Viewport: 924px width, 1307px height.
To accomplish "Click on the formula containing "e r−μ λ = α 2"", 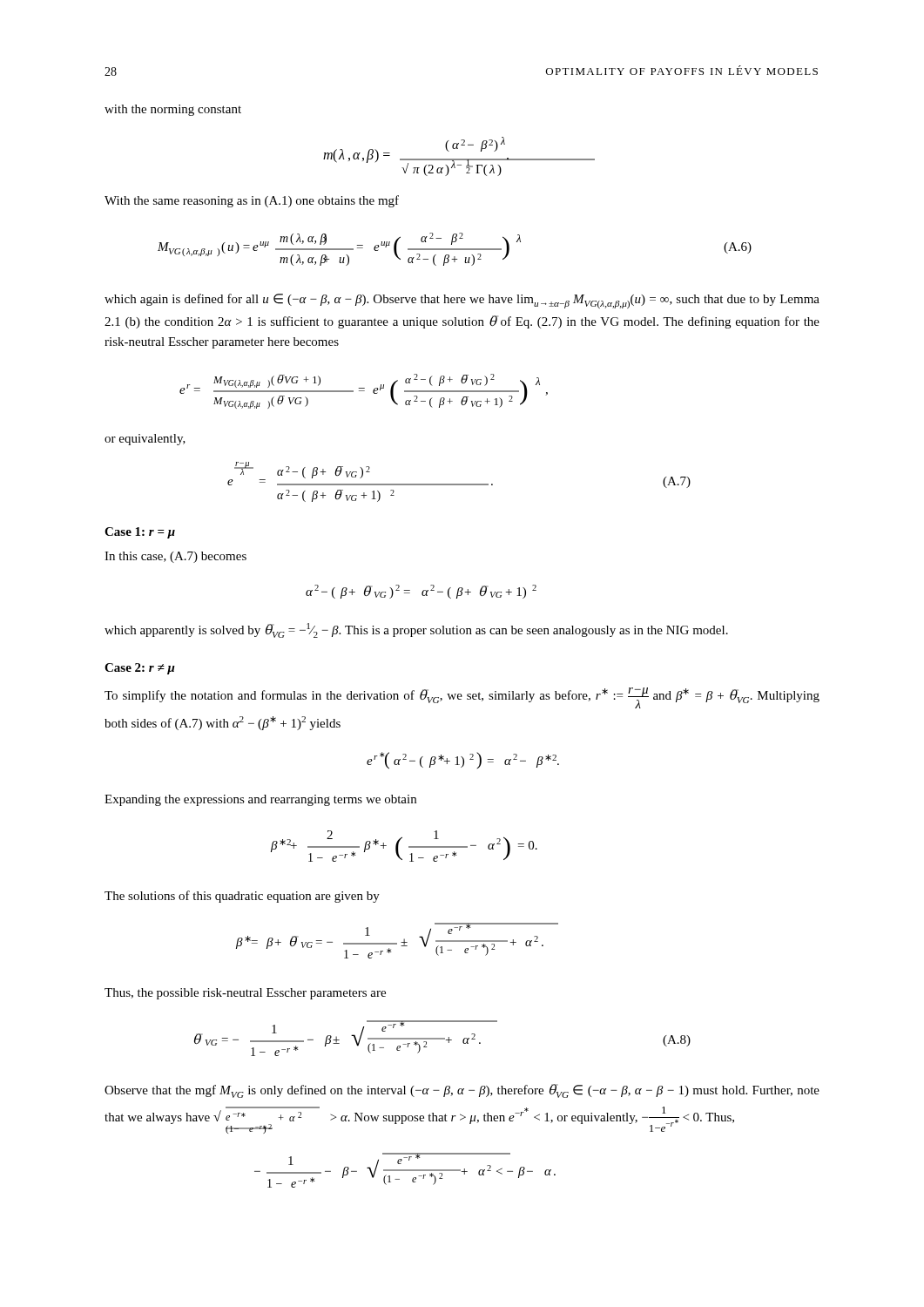I will coord(462,480).
